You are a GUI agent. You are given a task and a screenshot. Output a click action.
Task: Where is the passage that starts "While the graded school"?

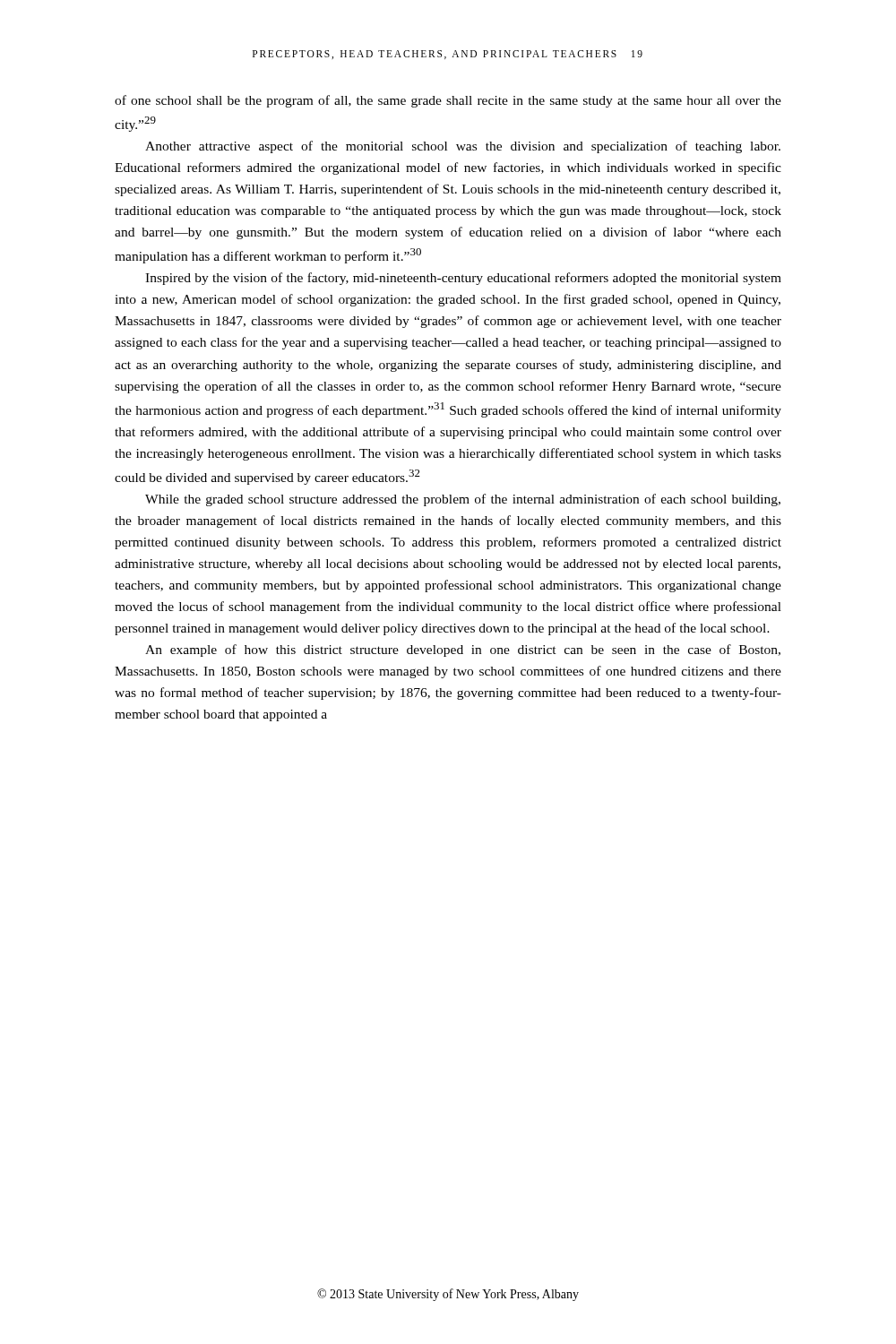(448, 564)
